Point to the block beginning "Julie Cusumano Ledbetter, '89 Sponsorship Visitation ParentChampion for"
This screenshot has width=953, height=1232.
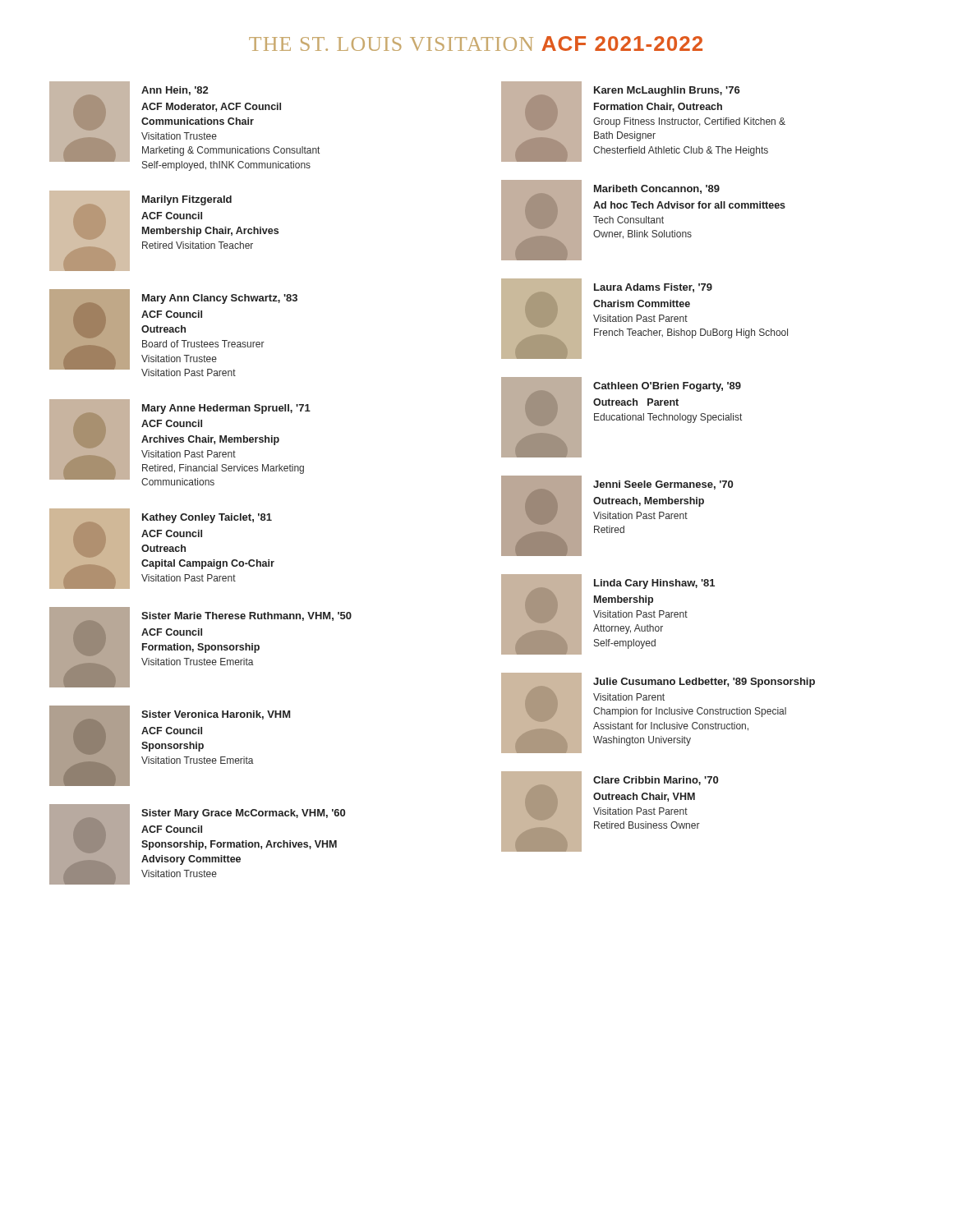[x=748, y=711]
